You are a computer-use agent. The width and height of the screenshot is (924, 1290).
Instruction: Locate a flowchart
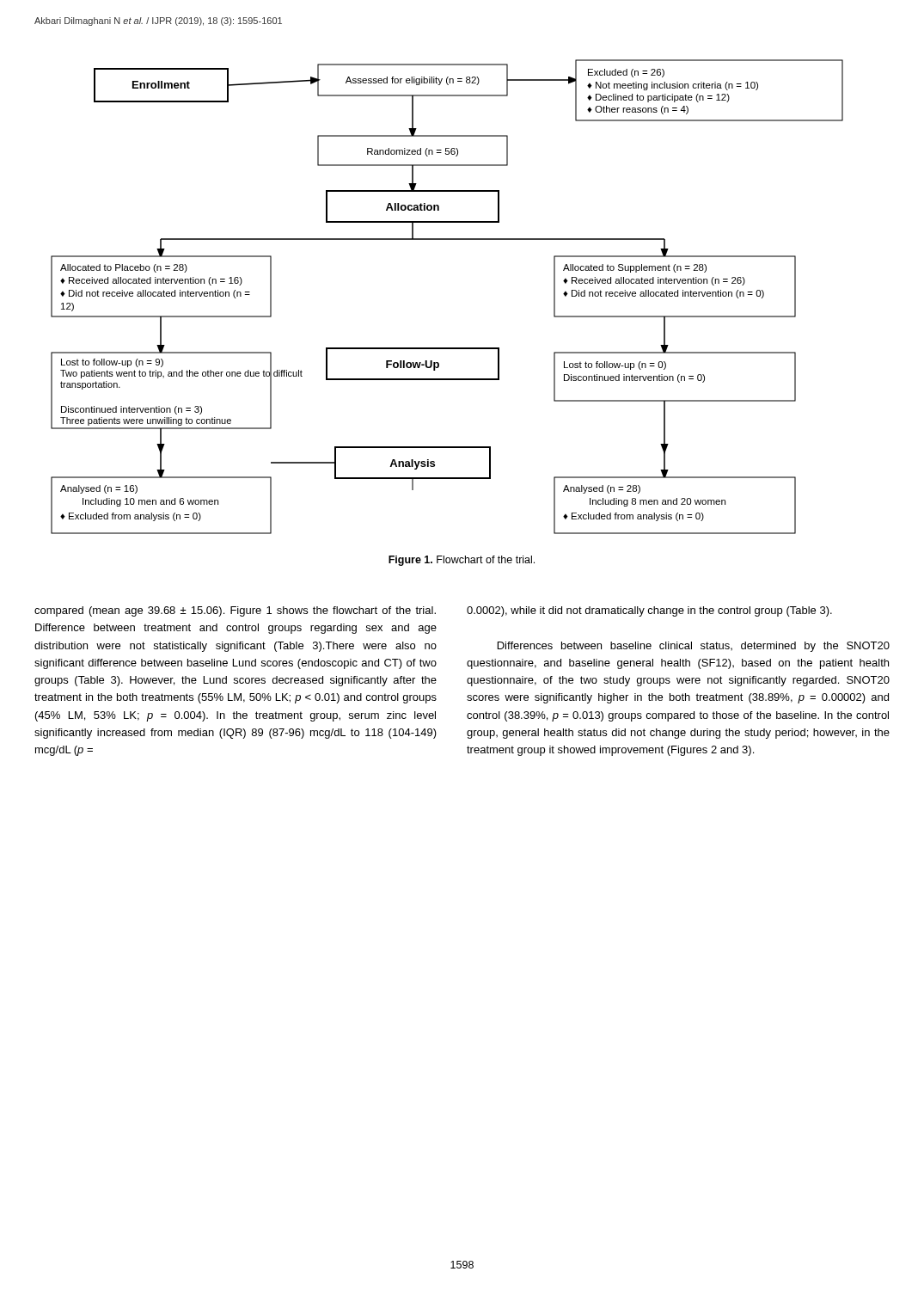coord(462,295)
